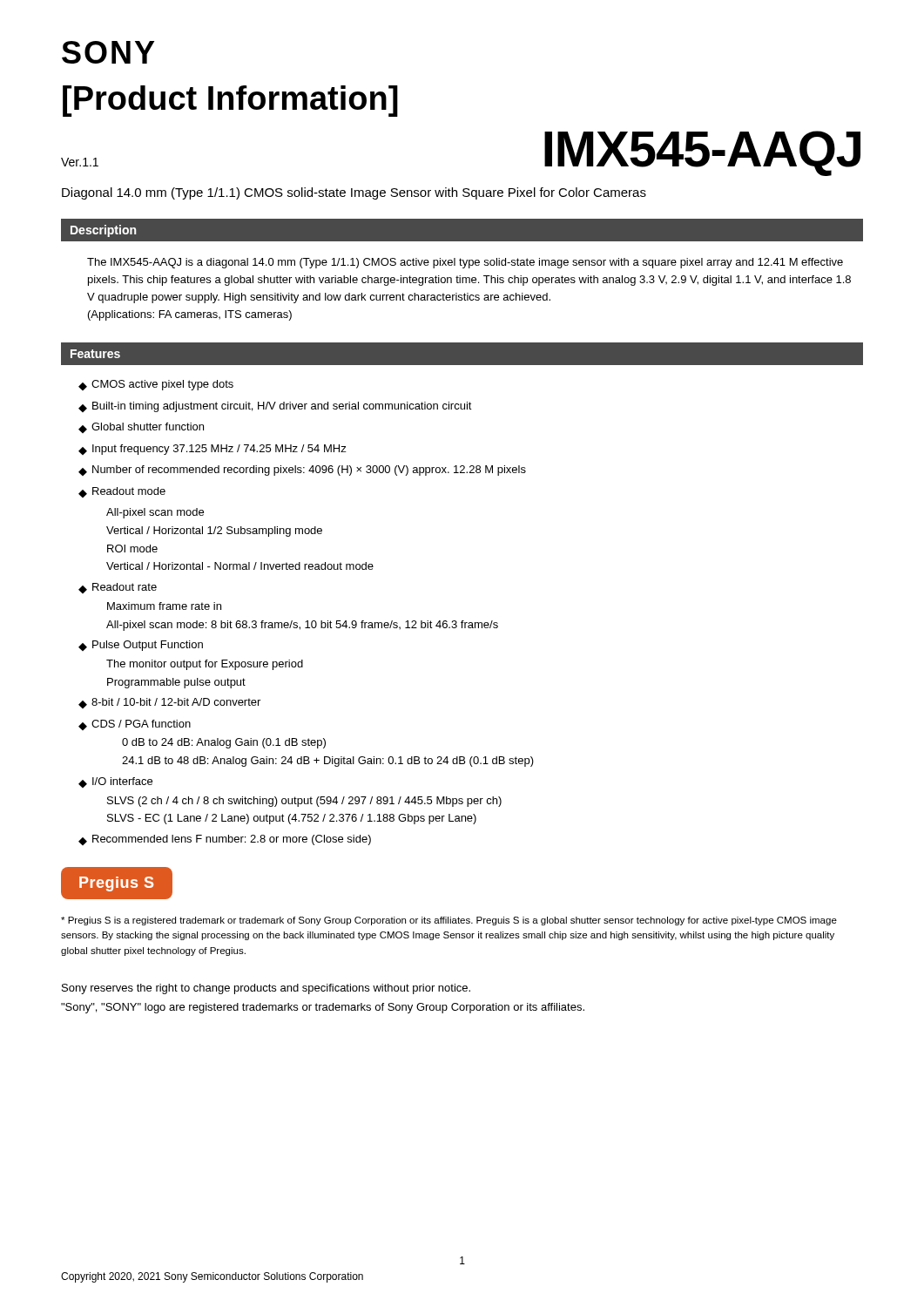Viewport: 924px width, 1307px height.
Task: Point to the text block starting "◆ Readout mode"
Action: point(122,492)
